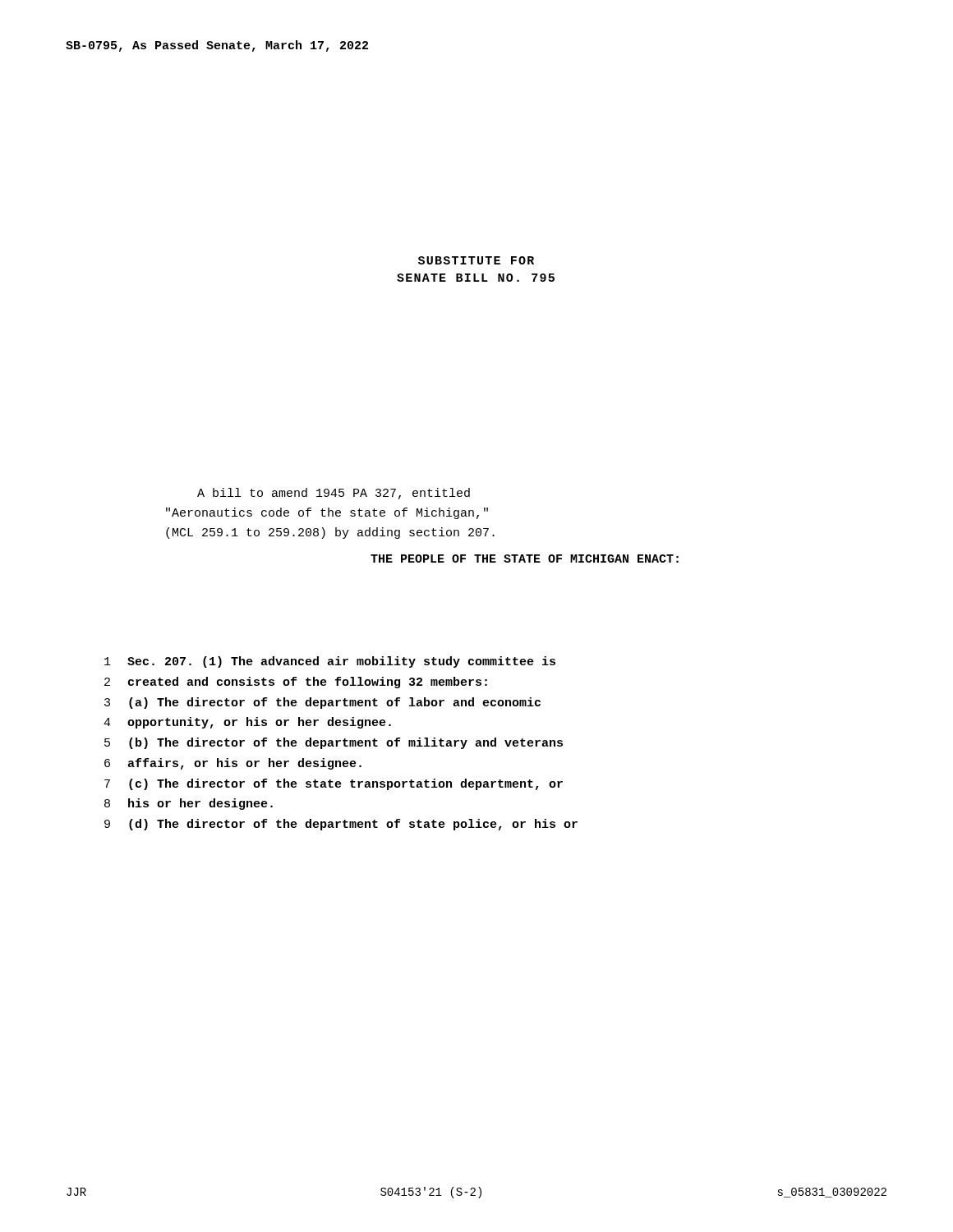
Task: Locate the title containing "SUBSTITUTE FOR SENATE BILL NO. 795"
Action: 476,270
